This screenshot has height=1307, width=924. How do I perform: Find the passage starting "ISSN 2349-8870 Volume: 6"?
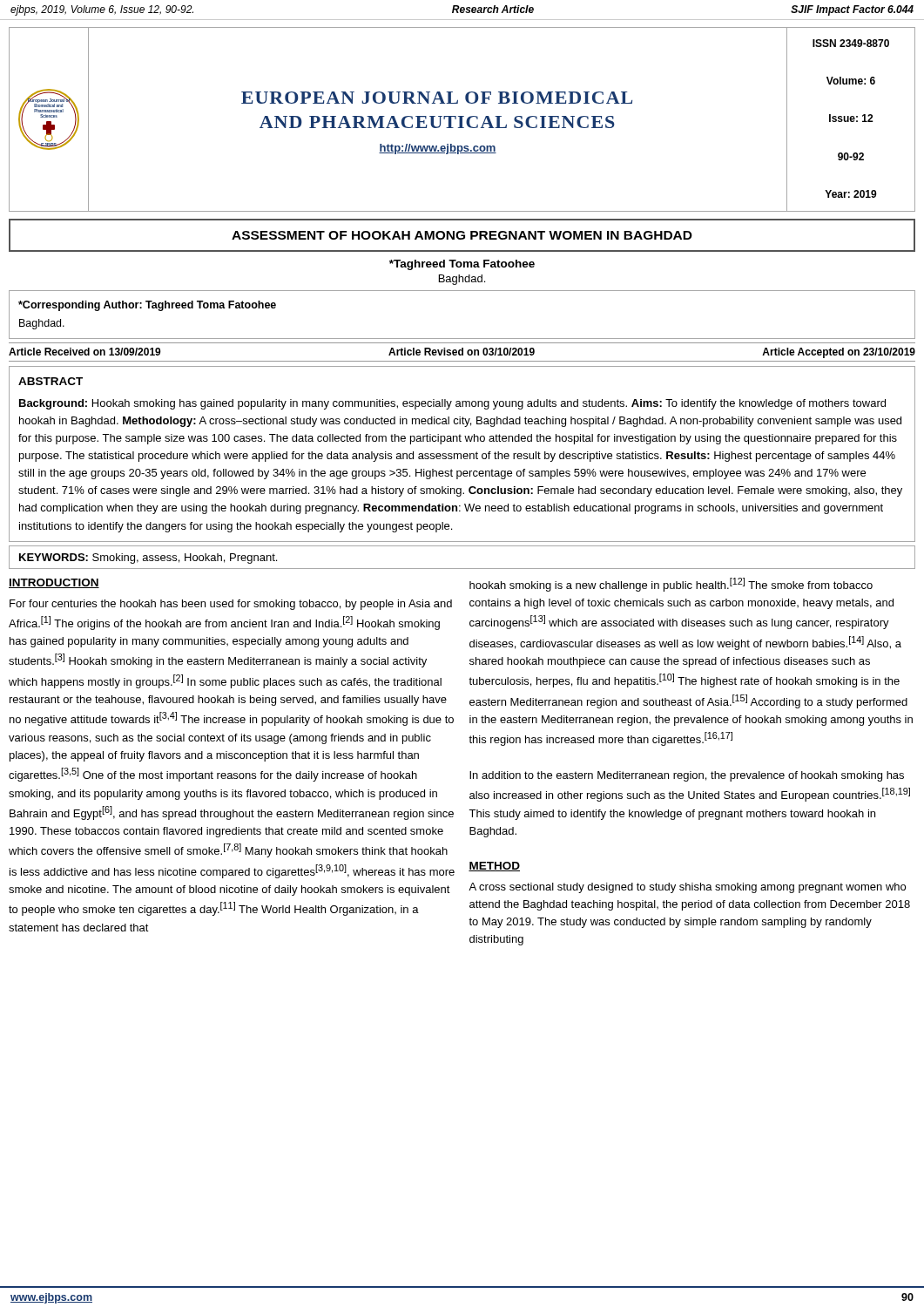click(851, 120)
